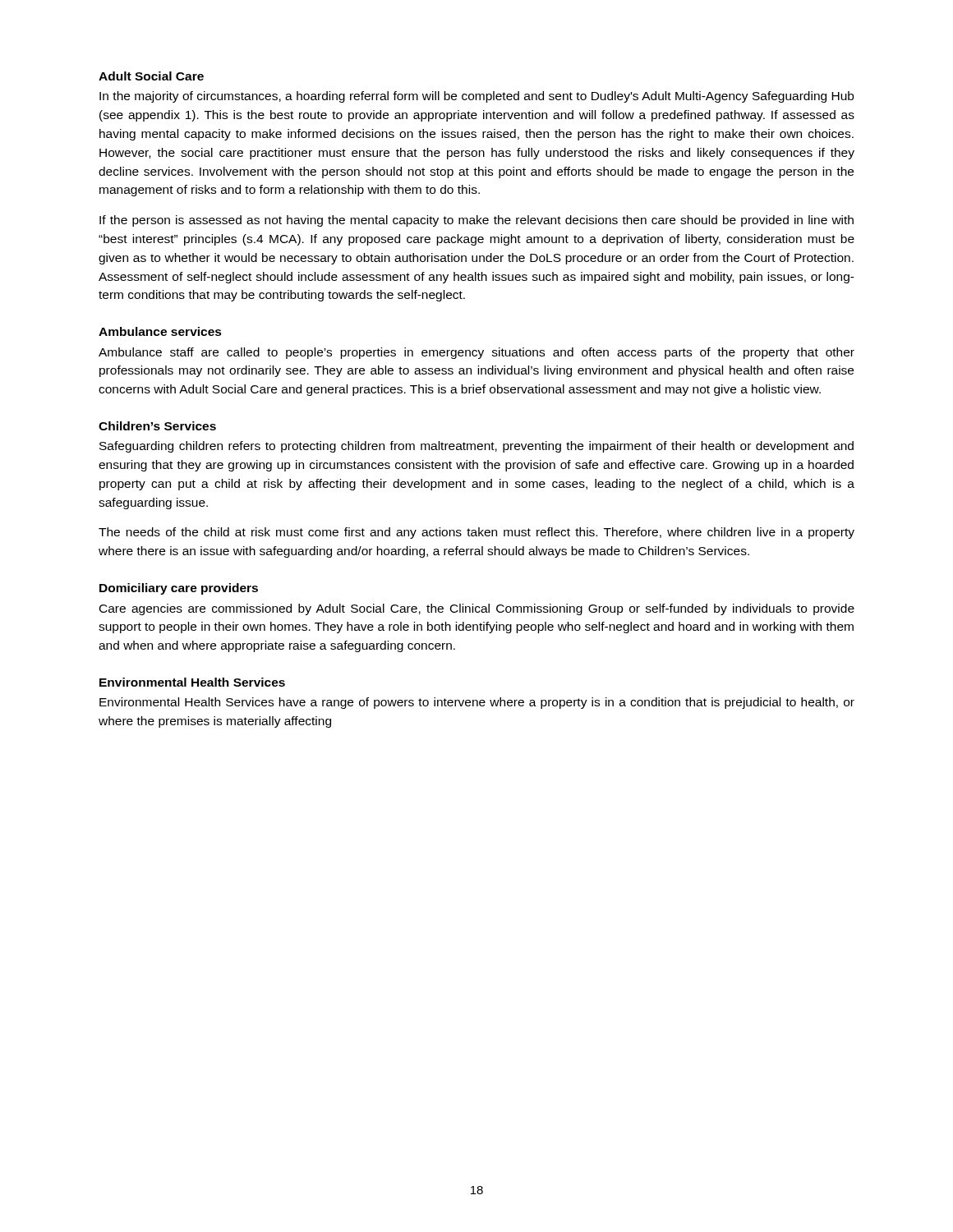Locate the text block that reads "In the majority of circumstances, a hoarding"

click(476, 143)
